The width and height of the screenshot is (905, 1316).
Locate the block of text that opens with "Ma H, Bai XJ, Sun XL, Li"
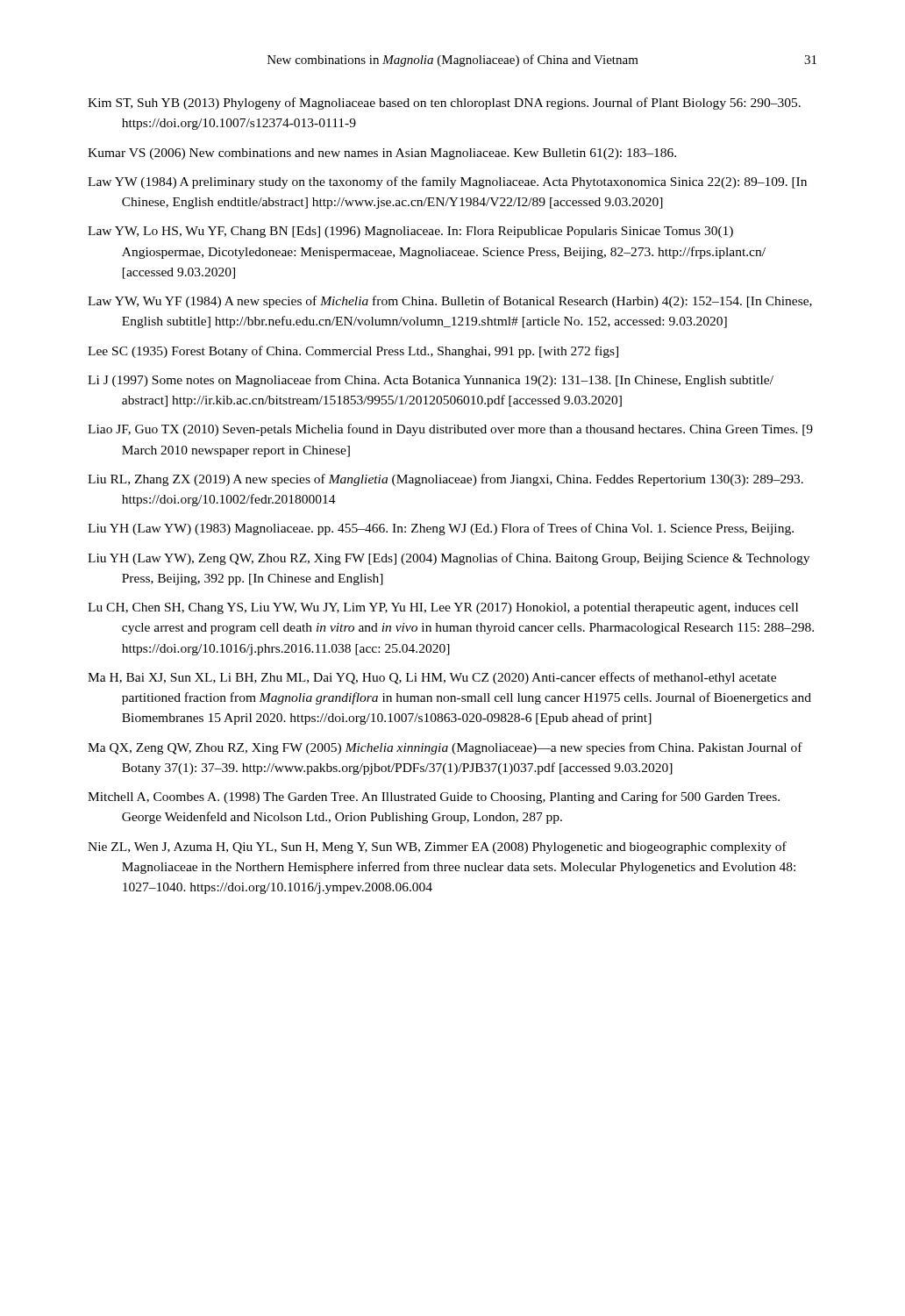coord(449,697)
